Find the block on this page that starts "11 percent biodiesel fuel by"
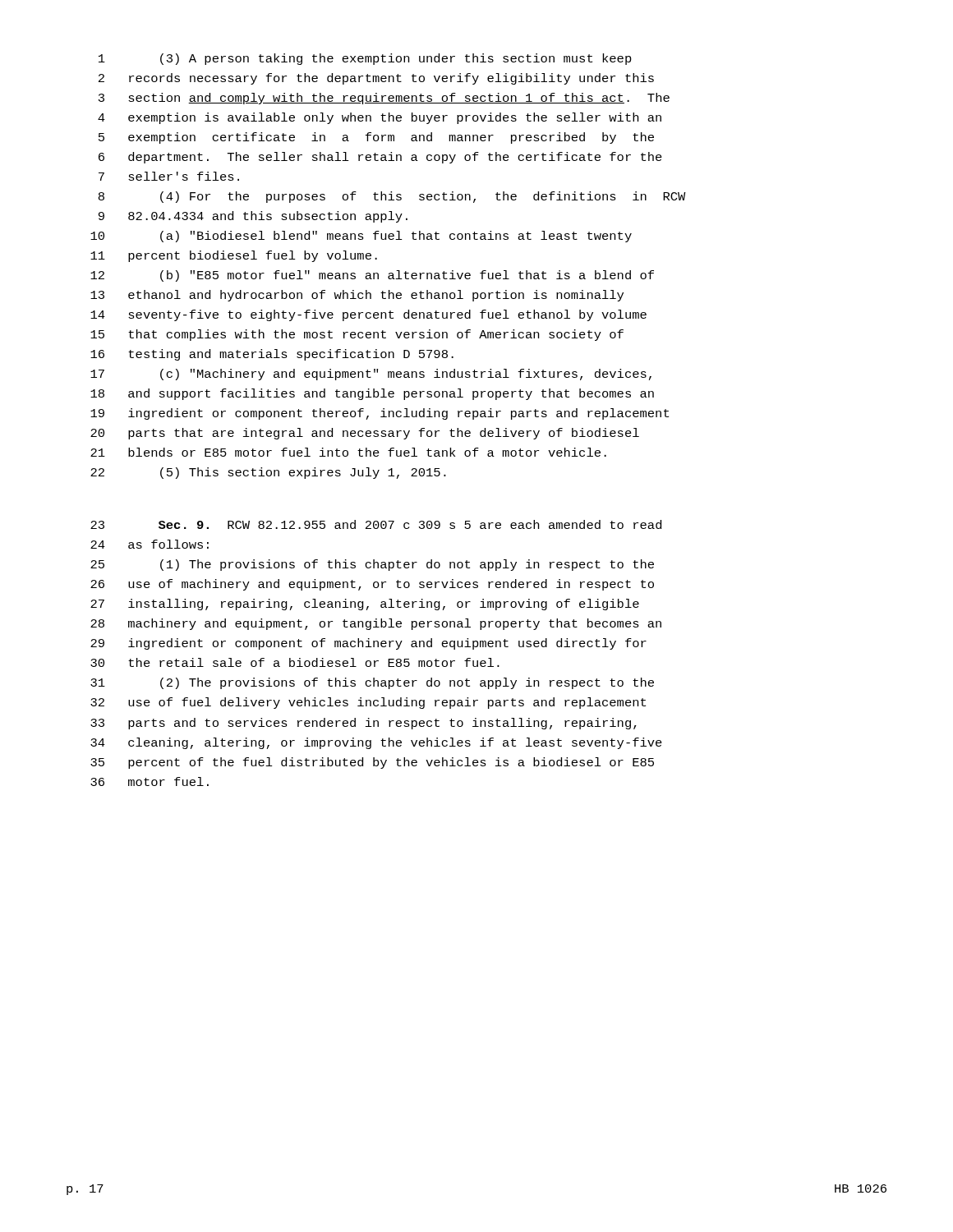Viewport: 953px width, 1232px height. pyautogui.click(x=234, y=256)
